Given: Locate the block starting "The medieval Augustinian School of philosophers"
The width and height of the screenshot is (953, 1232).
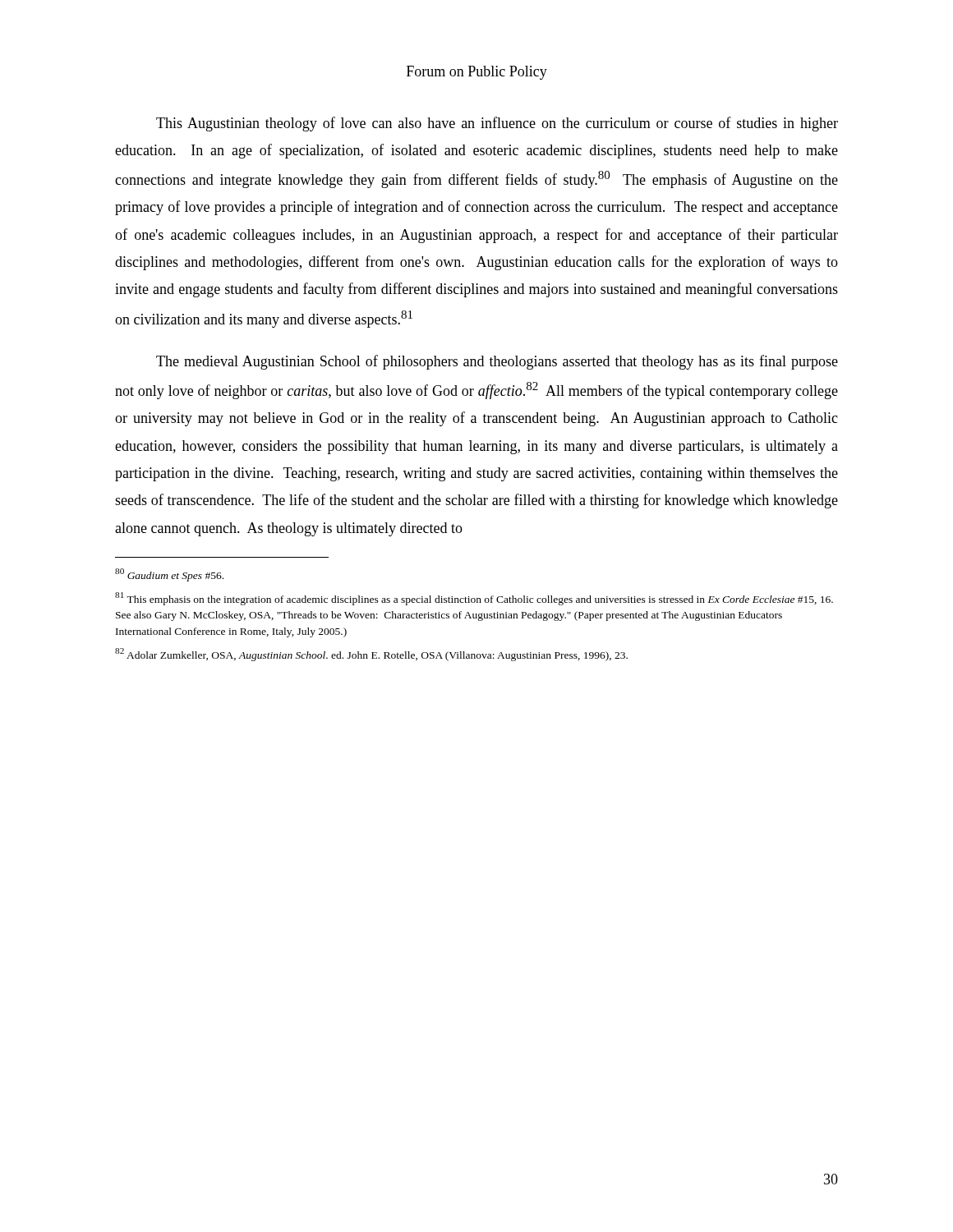Looking at the screenshot, I should click(x=476, y=445).
